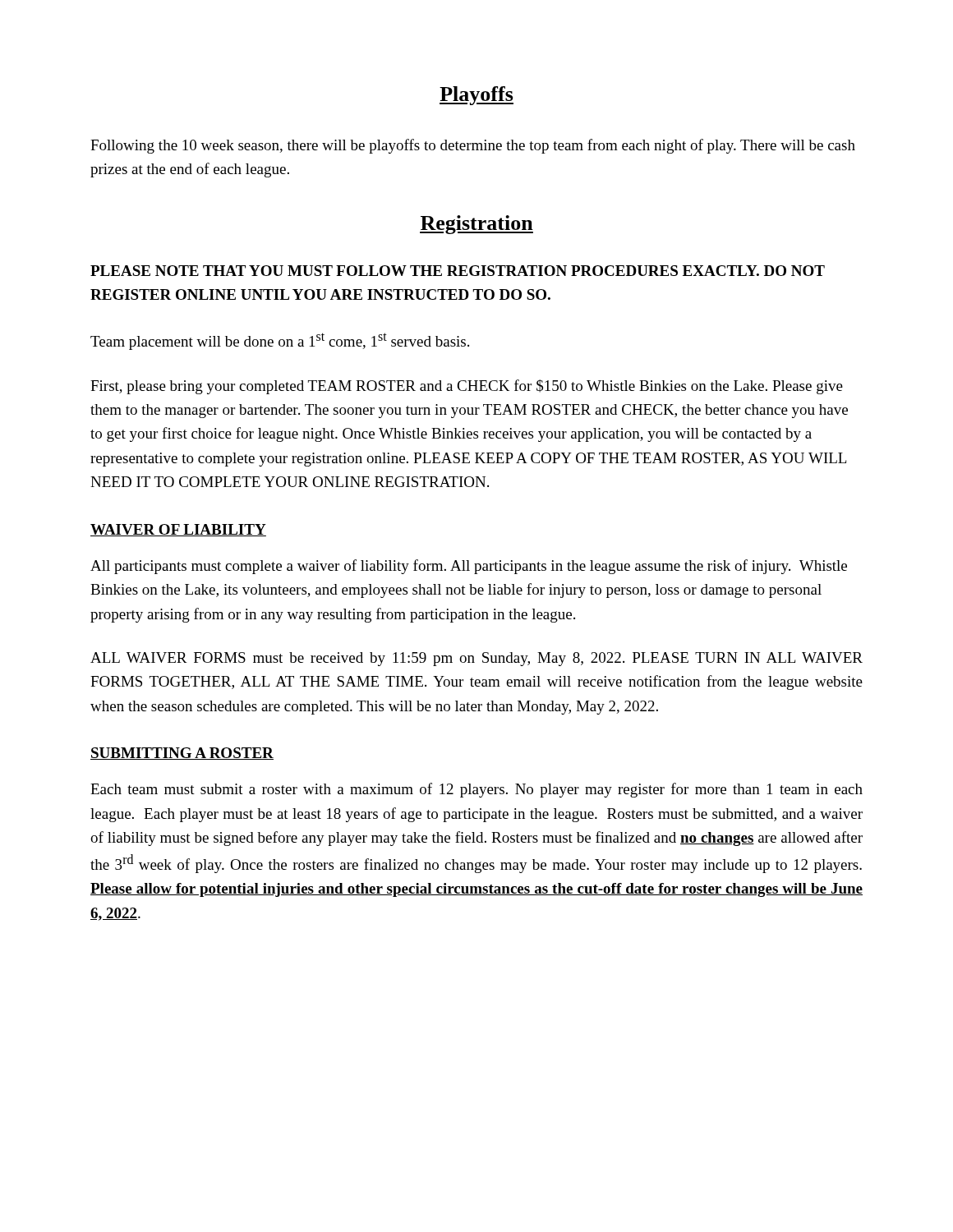Click on the text block that reads "Following the 10 week season,"
This screenshot has height=1232, width=953.
[473, 157]
